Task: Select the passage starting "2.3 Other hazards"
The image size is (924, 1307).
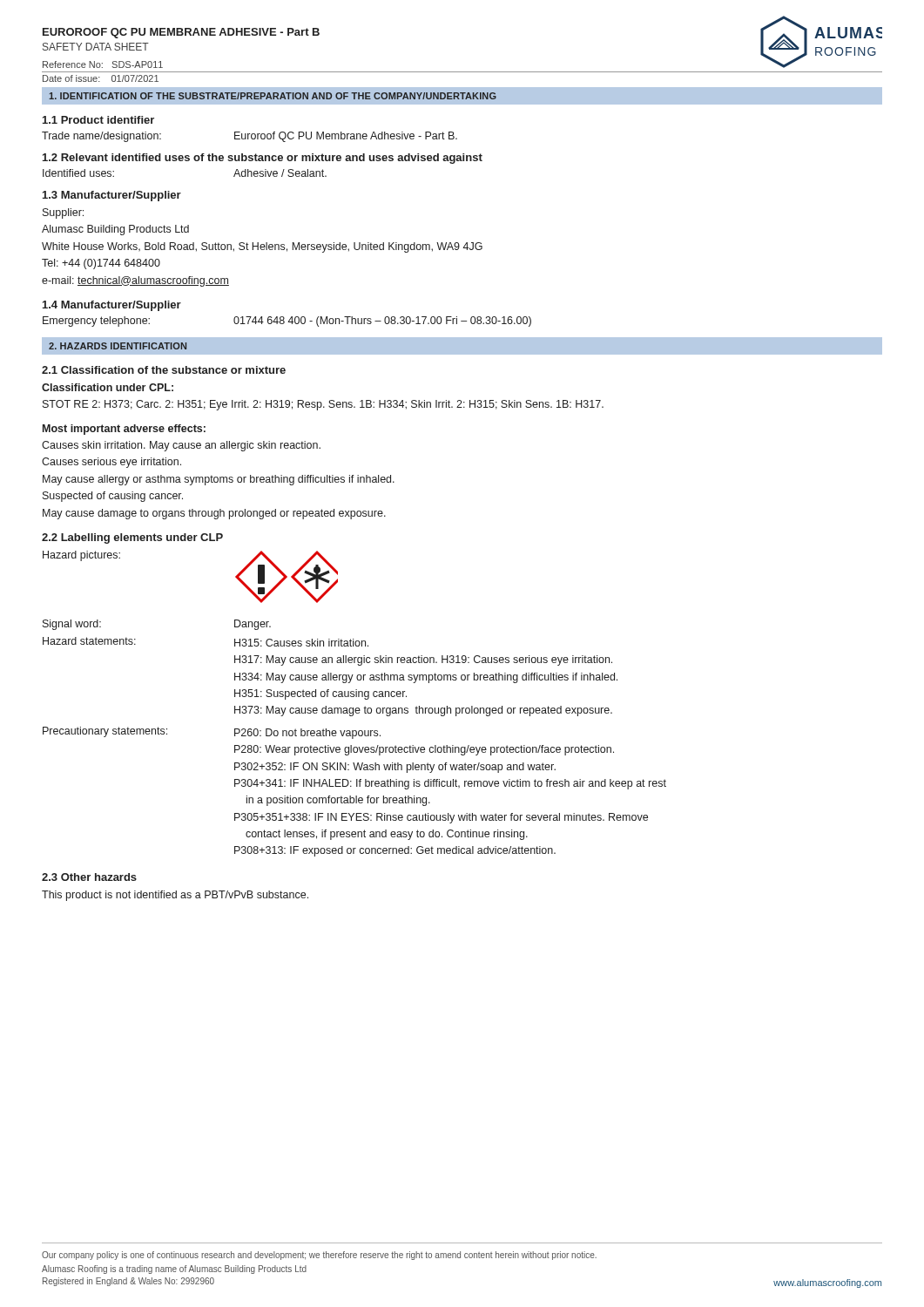Action: [x=89, y=877]
